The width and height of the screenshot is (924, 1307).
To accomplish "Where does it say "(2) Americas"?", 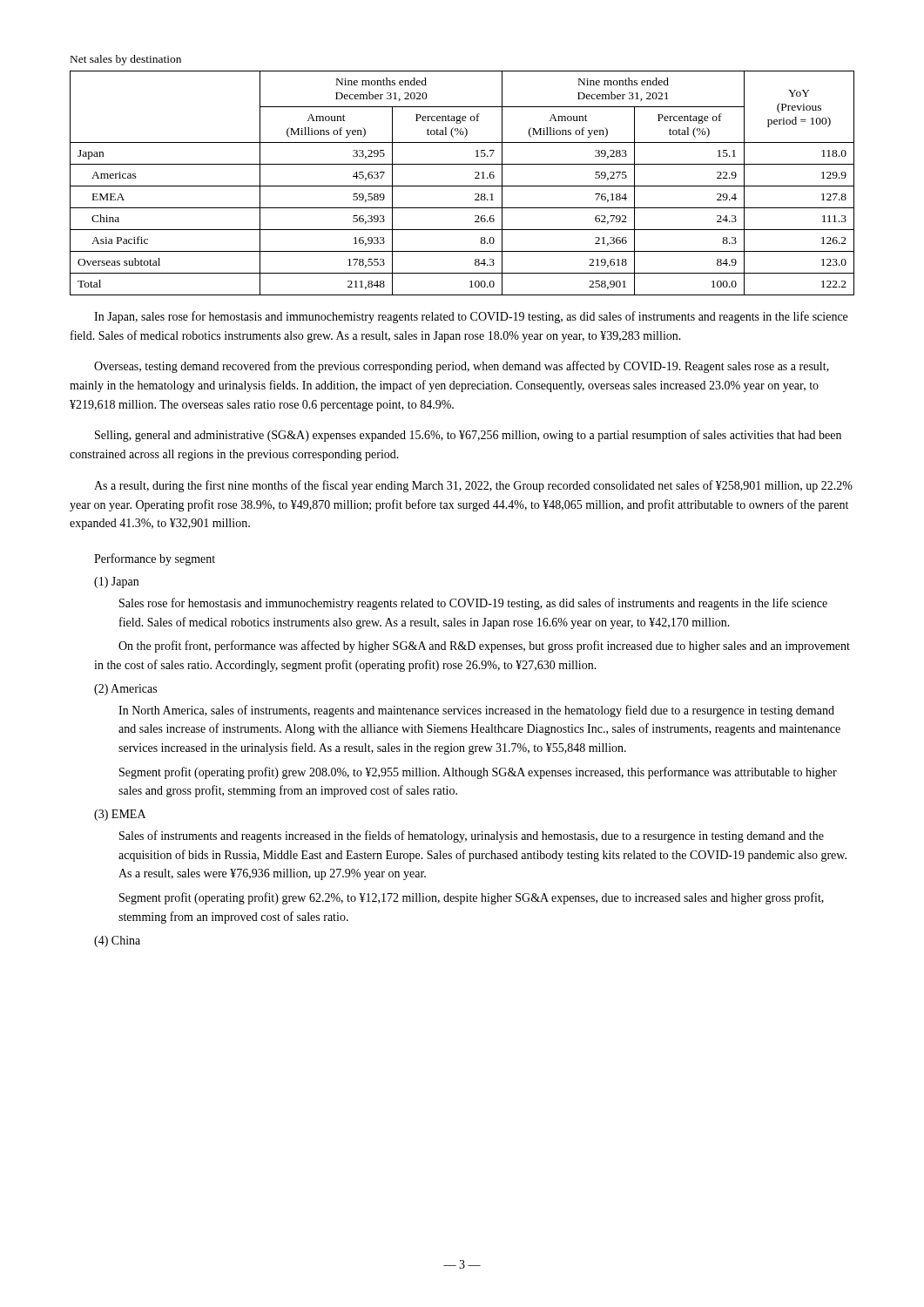I will [126, 689].
